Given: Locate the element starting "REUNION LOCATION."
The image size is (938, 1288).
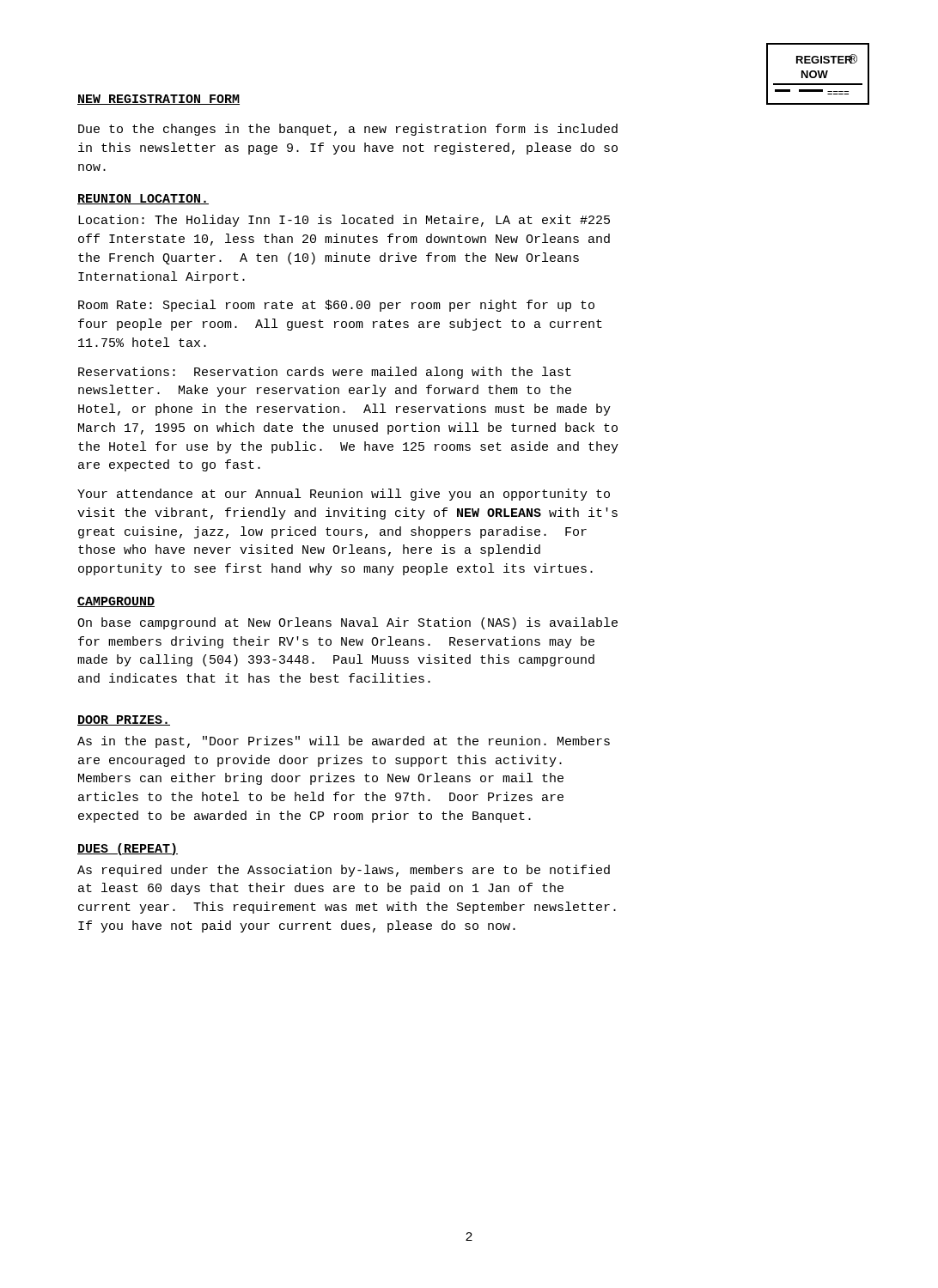Looking at the screenshot, I should 143,200.
